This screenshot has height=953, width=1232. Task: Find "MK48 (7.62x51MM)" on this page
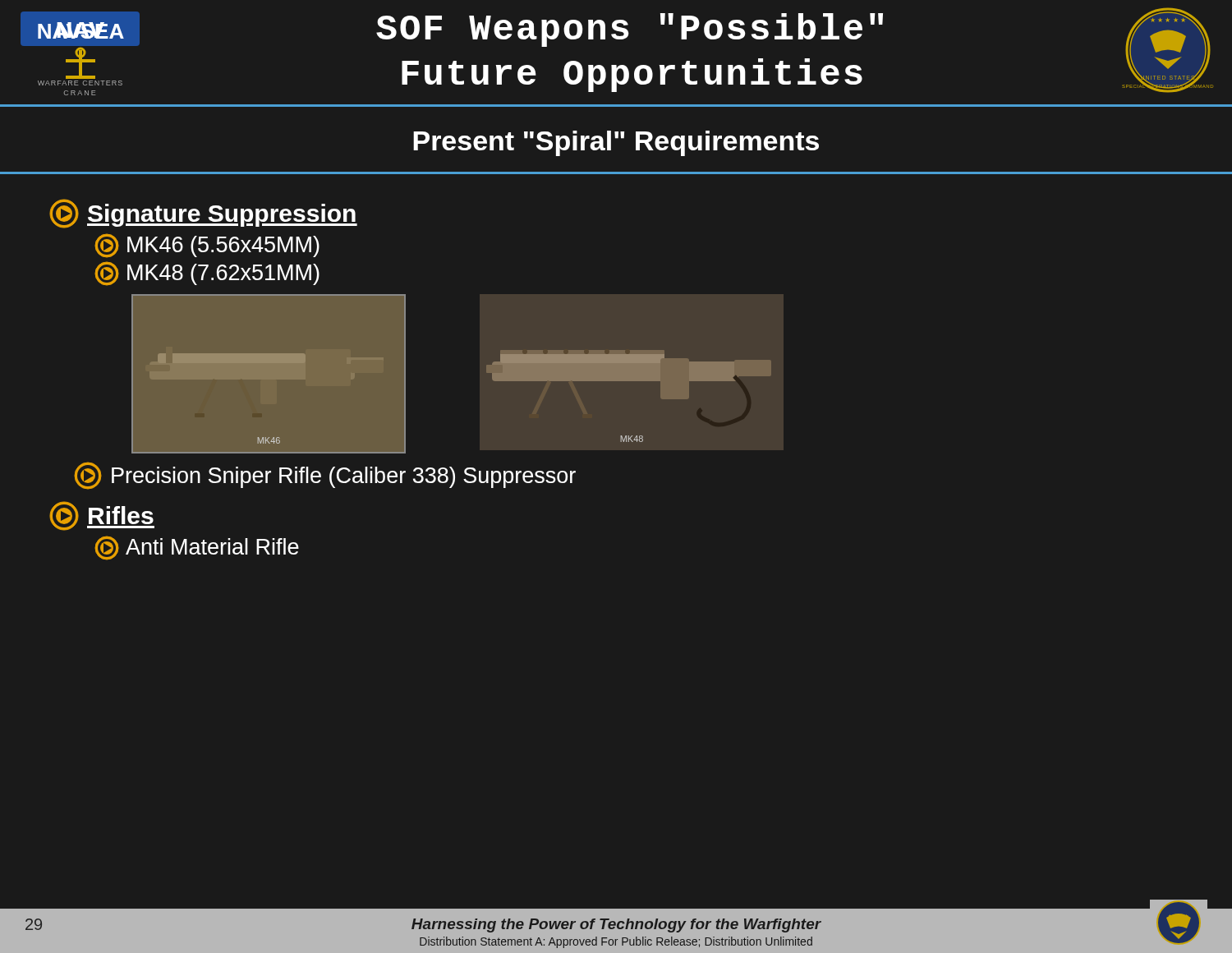pos(207,273)
